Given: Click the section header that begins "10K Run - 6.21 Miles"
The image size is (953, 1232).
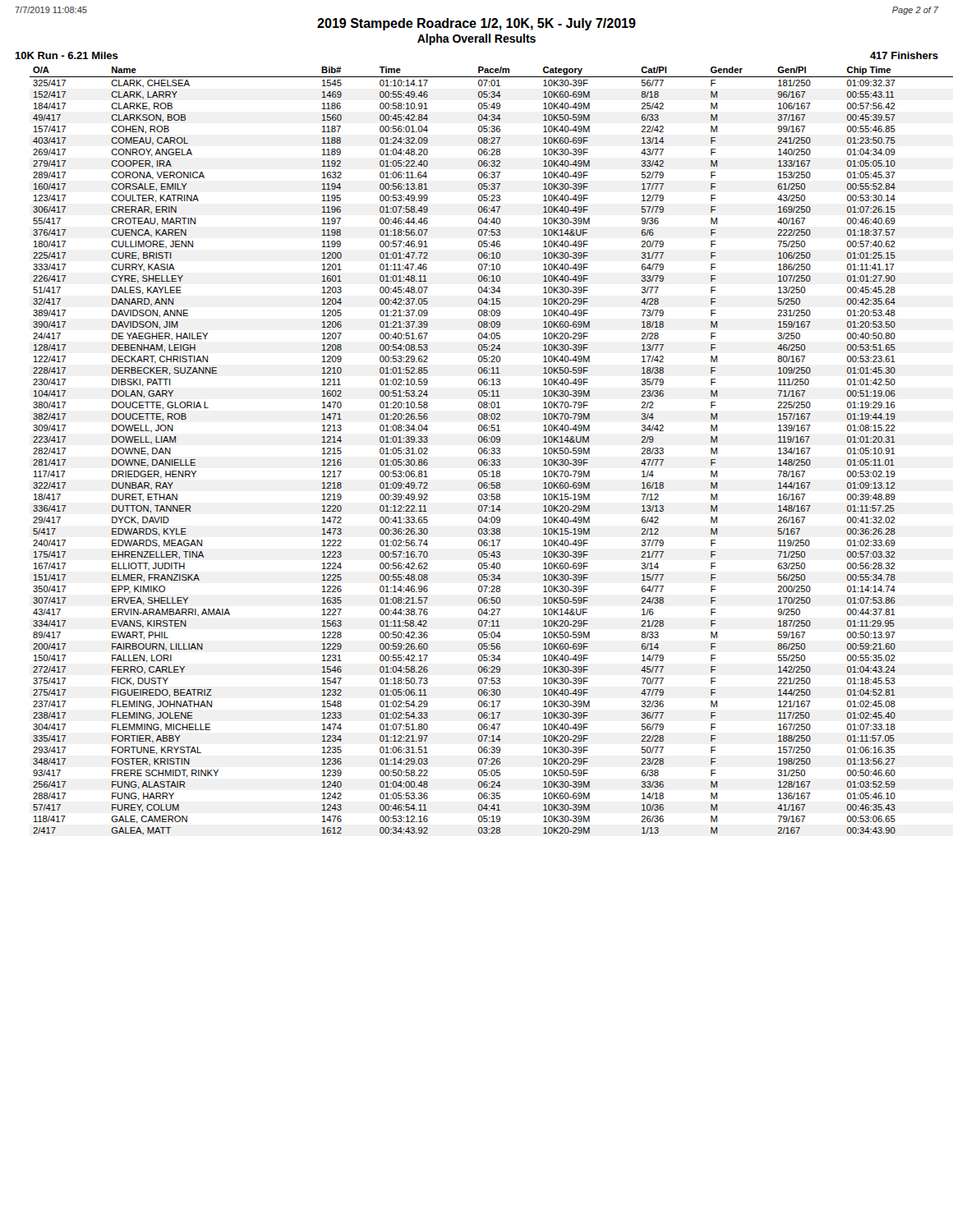Looking at the screenshot, I should click(476, 55).
